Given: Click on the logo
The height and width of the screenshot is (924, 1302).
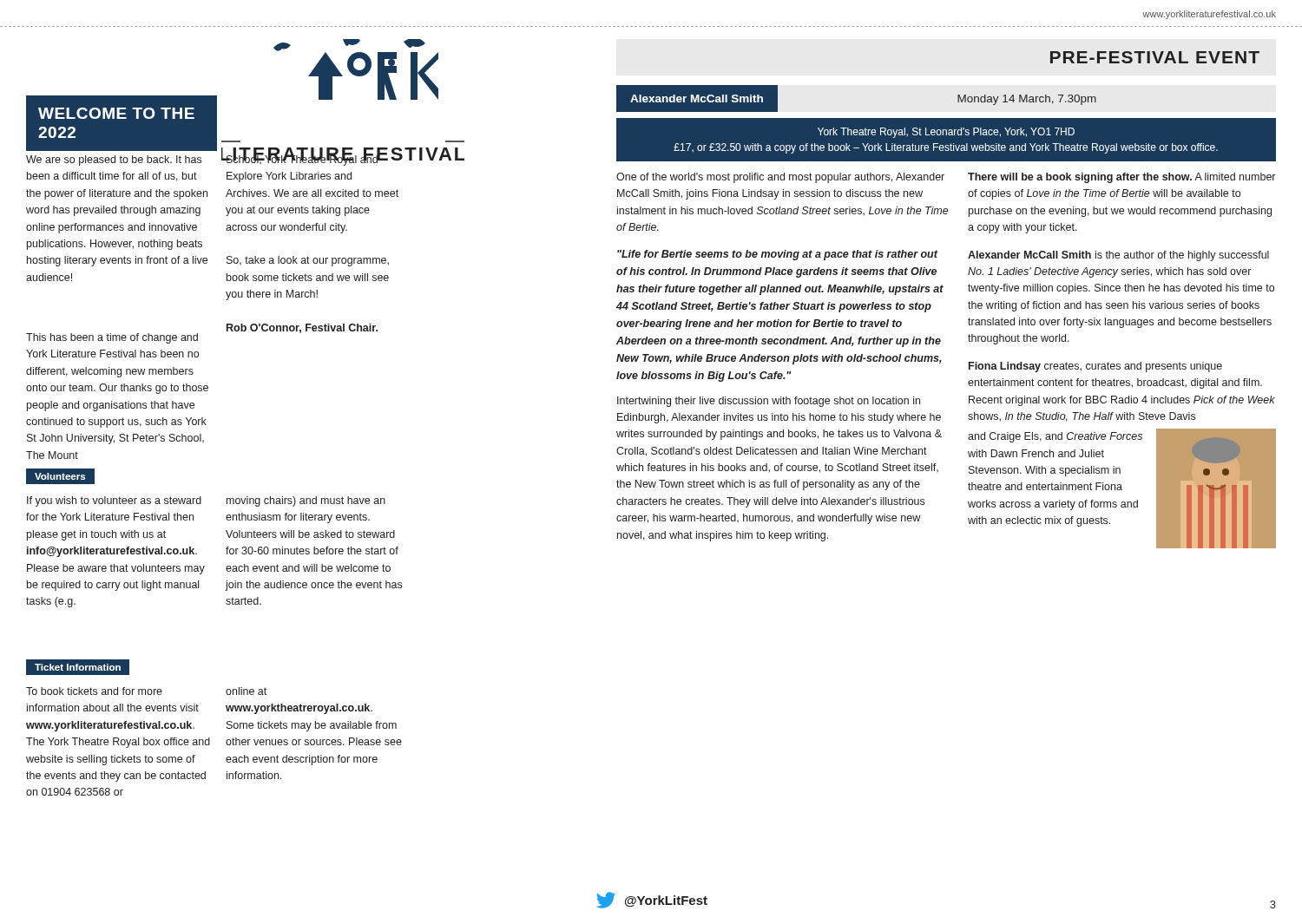Looking at the screenshot, I should coord(343,108).
